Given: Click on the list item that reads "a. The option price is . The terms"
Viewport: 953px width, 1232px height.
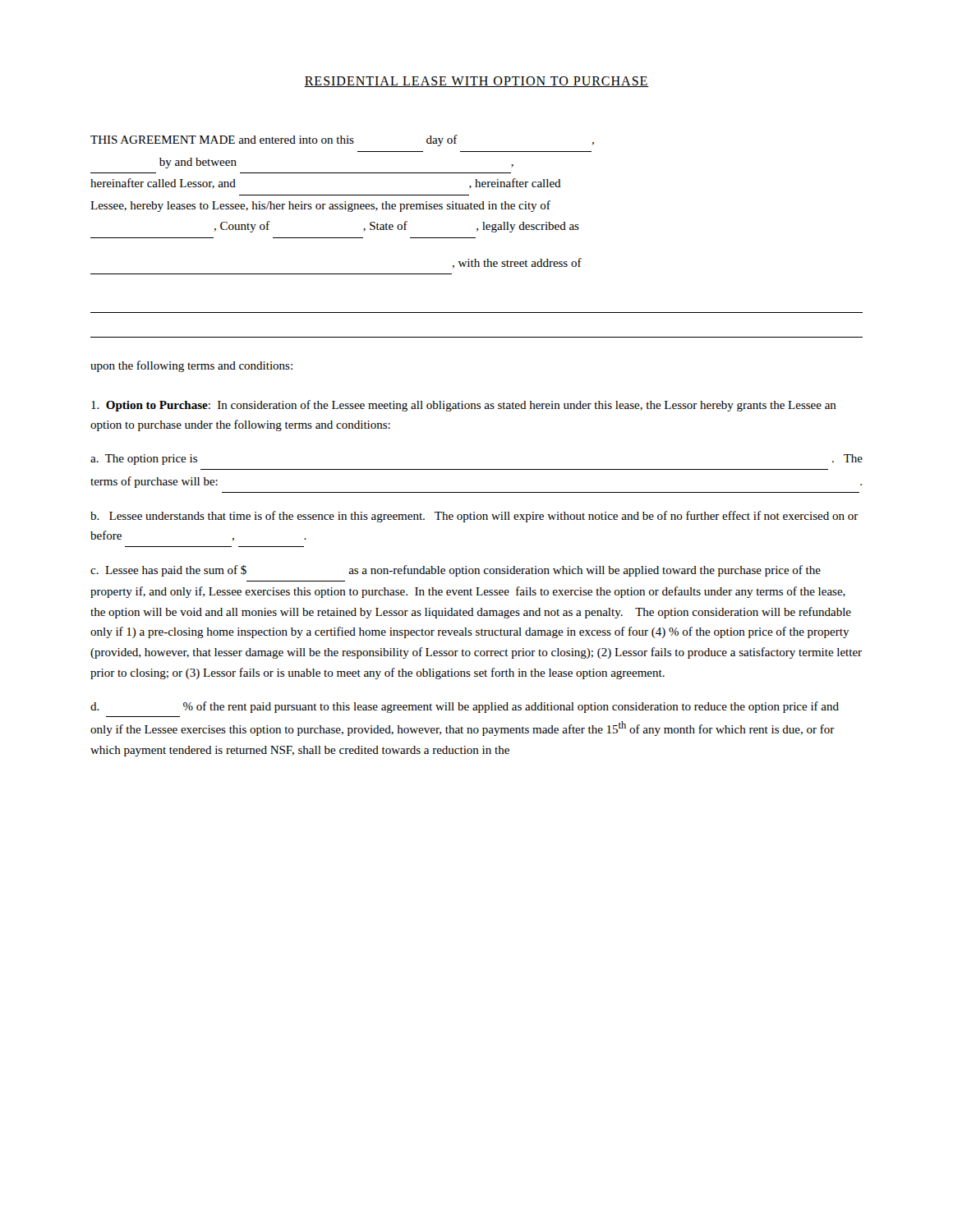Looking at the screenshot, I should pos(476,470).
